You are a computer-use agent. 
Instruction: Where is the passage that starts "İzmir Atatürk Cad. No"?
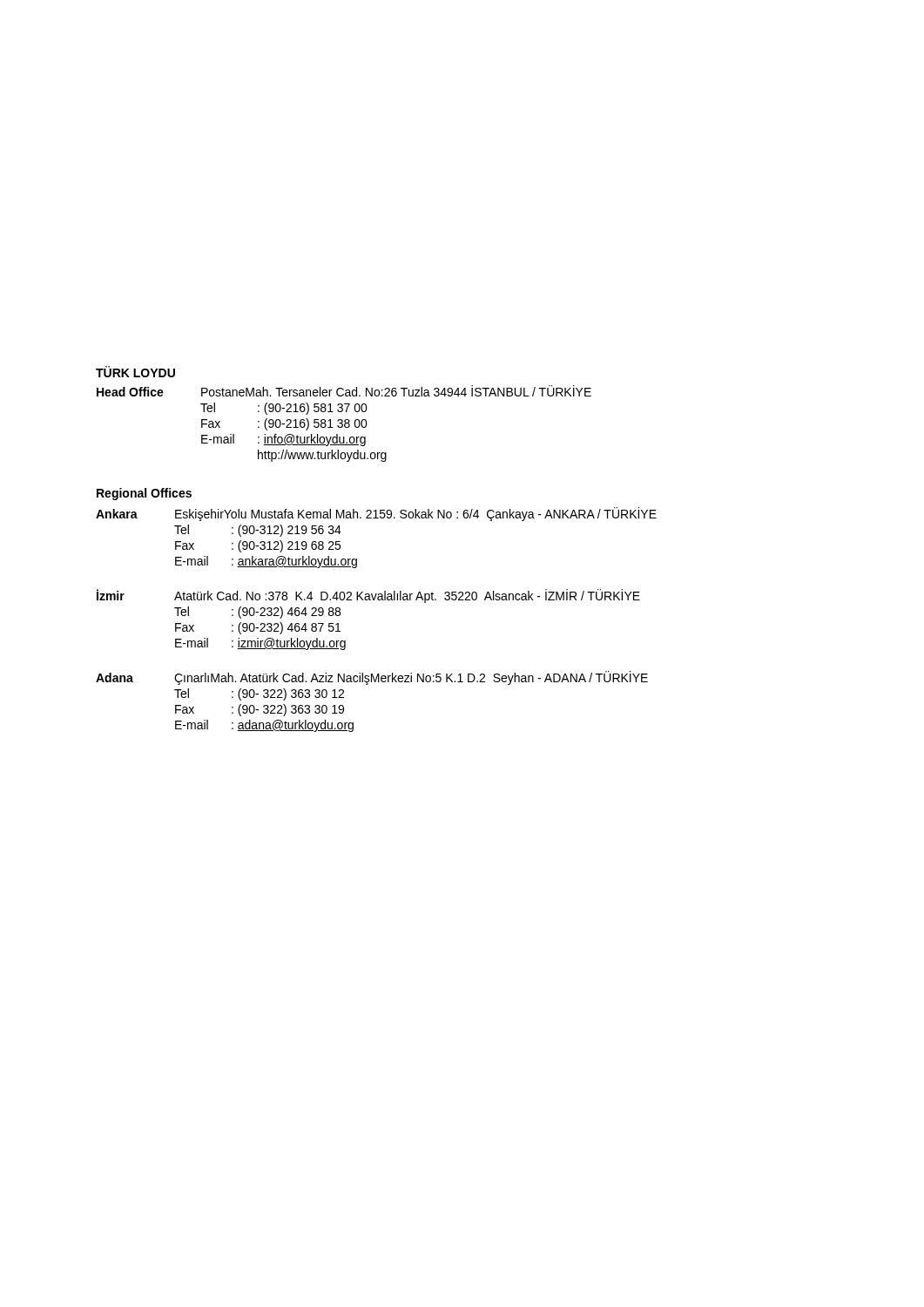(368, 596)
